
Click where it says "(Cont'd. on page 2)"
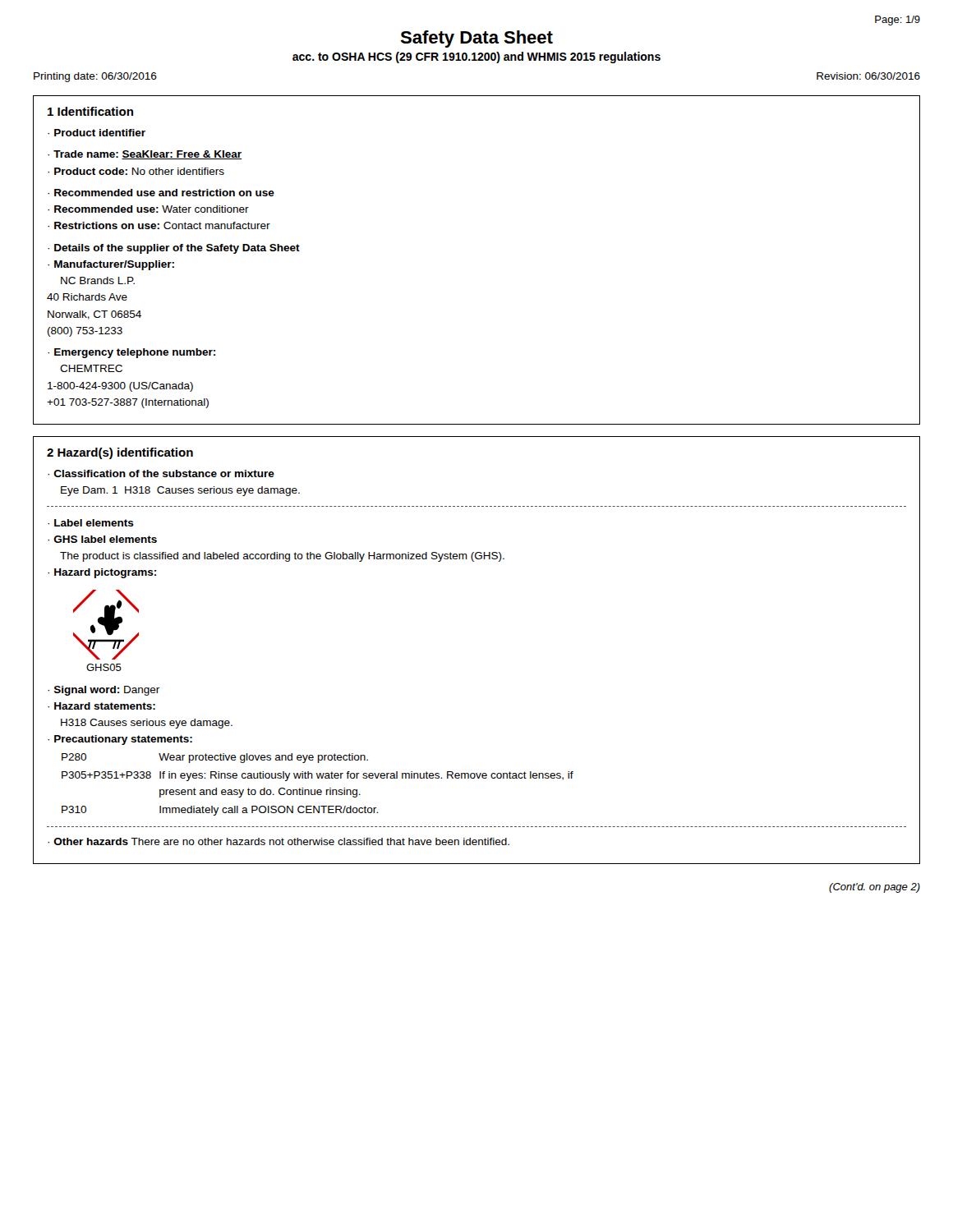pos(875,886)
